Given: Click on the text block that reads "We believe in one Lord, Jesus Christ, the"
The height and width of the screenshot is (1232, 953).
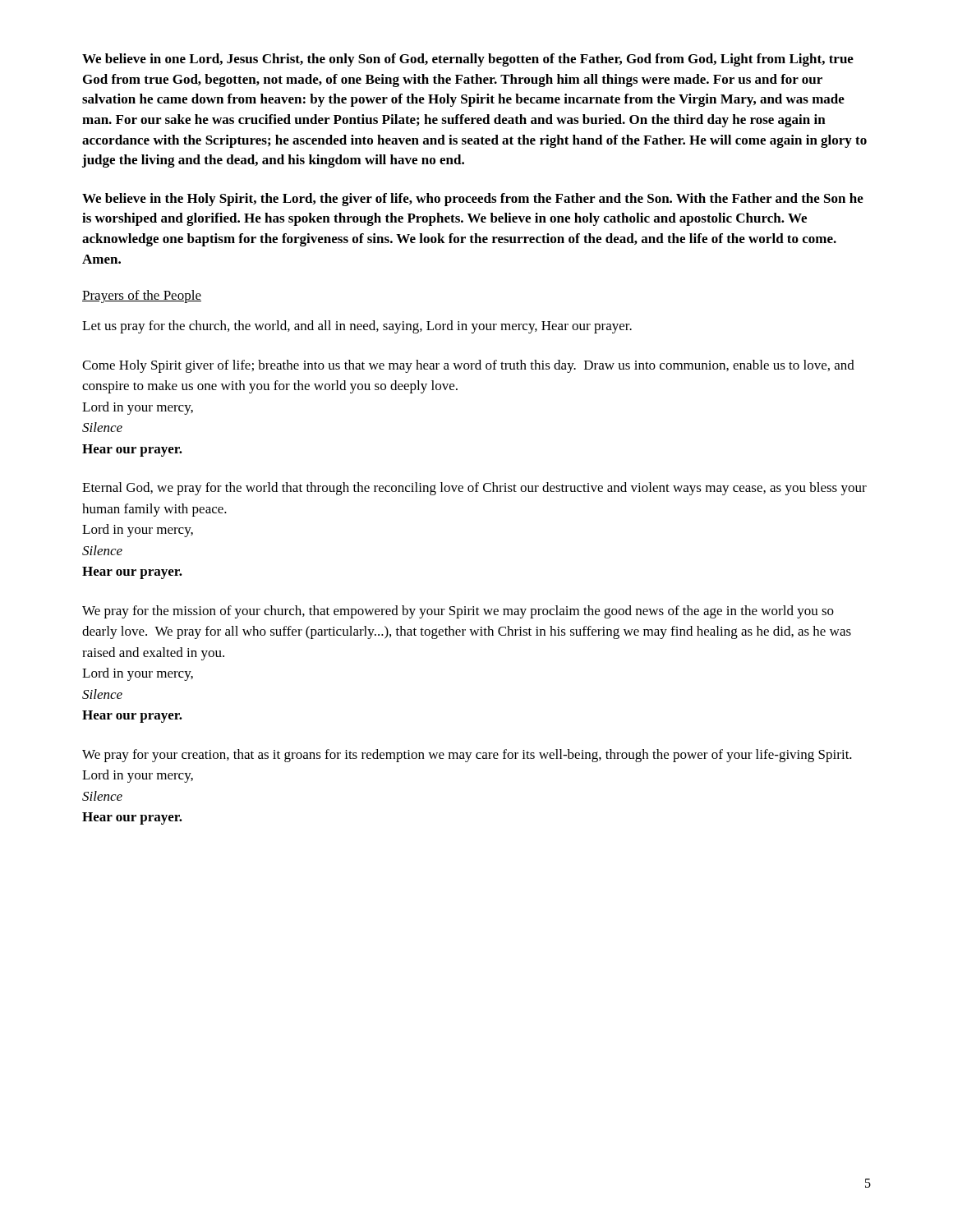Looking at the screenshot, I should pyautogui.click(x=475, y=109).
